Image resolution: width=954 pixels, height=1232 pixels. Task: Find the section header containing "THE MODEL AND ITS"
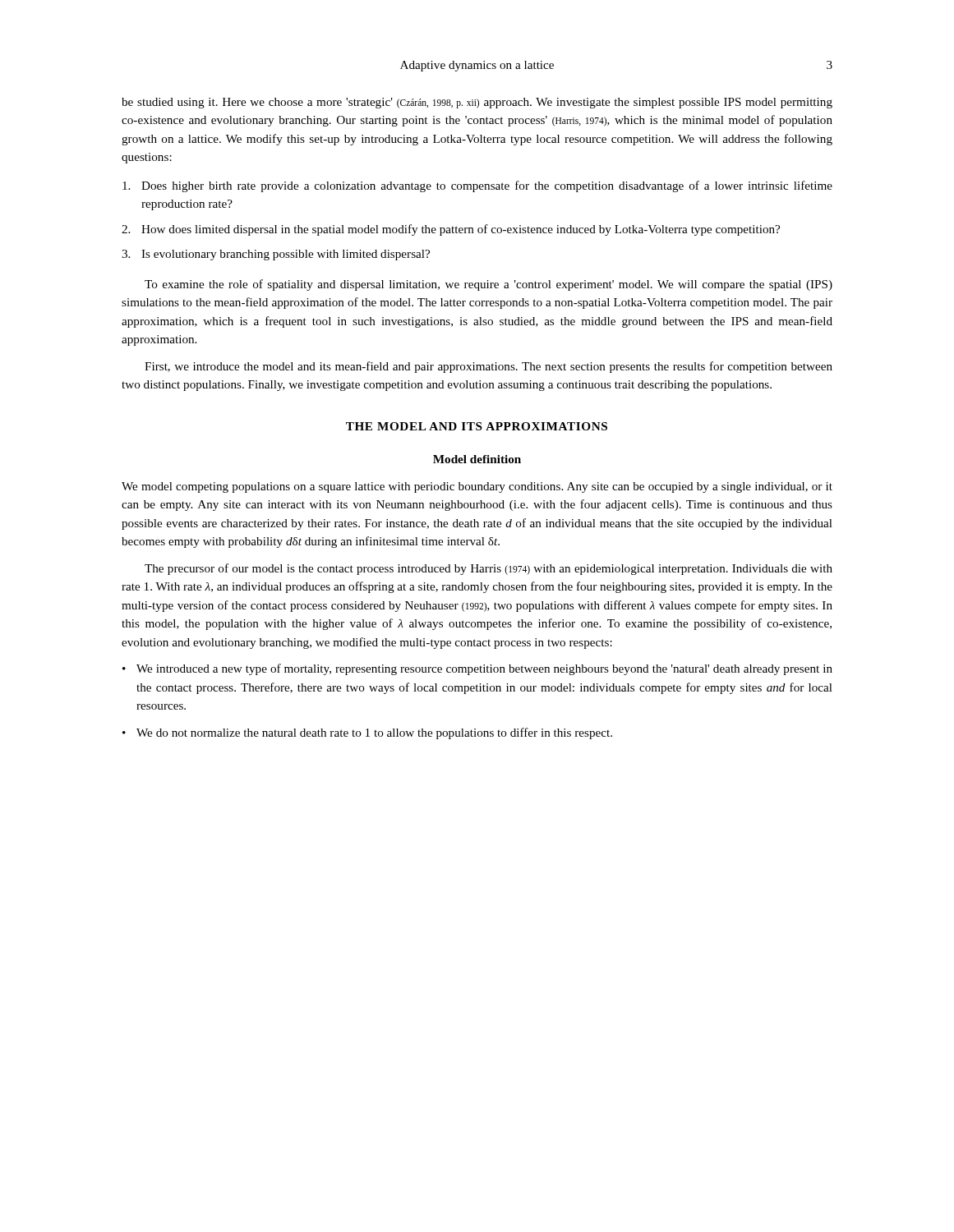(x=477, y=425)
